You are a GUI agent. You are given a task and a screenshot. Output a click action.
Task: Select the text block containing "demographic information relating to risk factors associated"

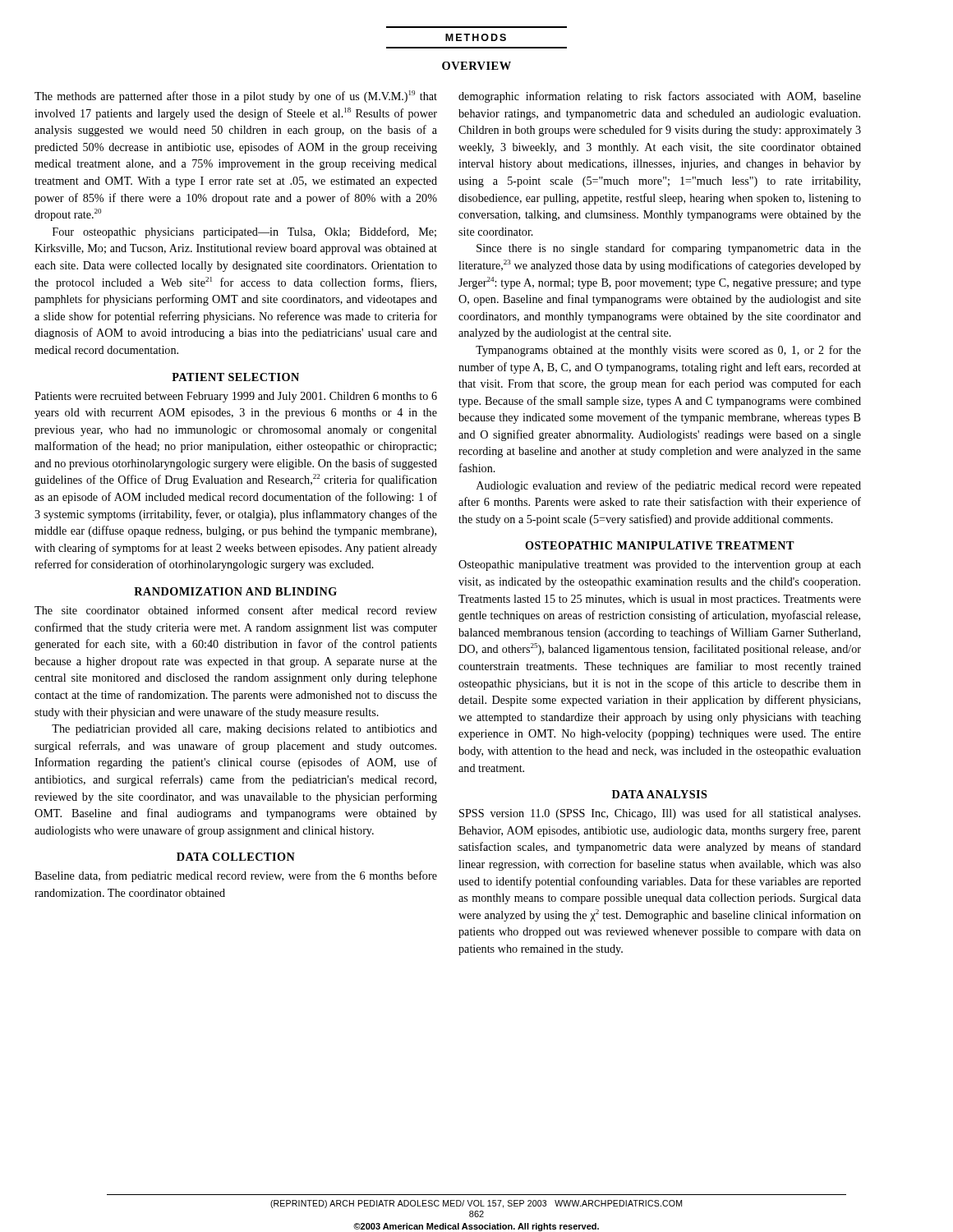[660, 308]
